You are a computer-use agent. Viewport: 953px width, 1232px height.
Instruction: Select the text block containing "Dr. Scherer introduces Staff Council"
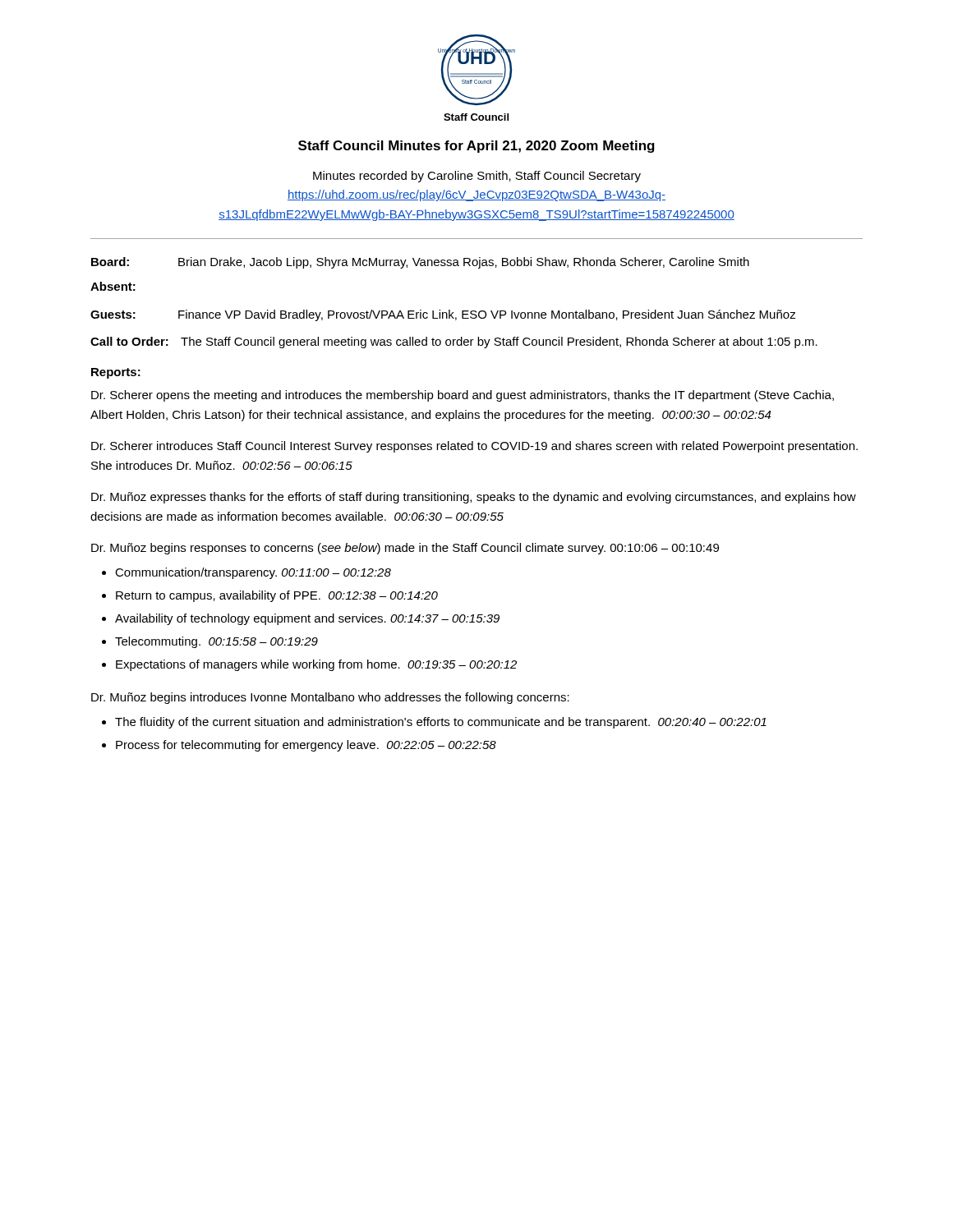[x=476, y=456]
